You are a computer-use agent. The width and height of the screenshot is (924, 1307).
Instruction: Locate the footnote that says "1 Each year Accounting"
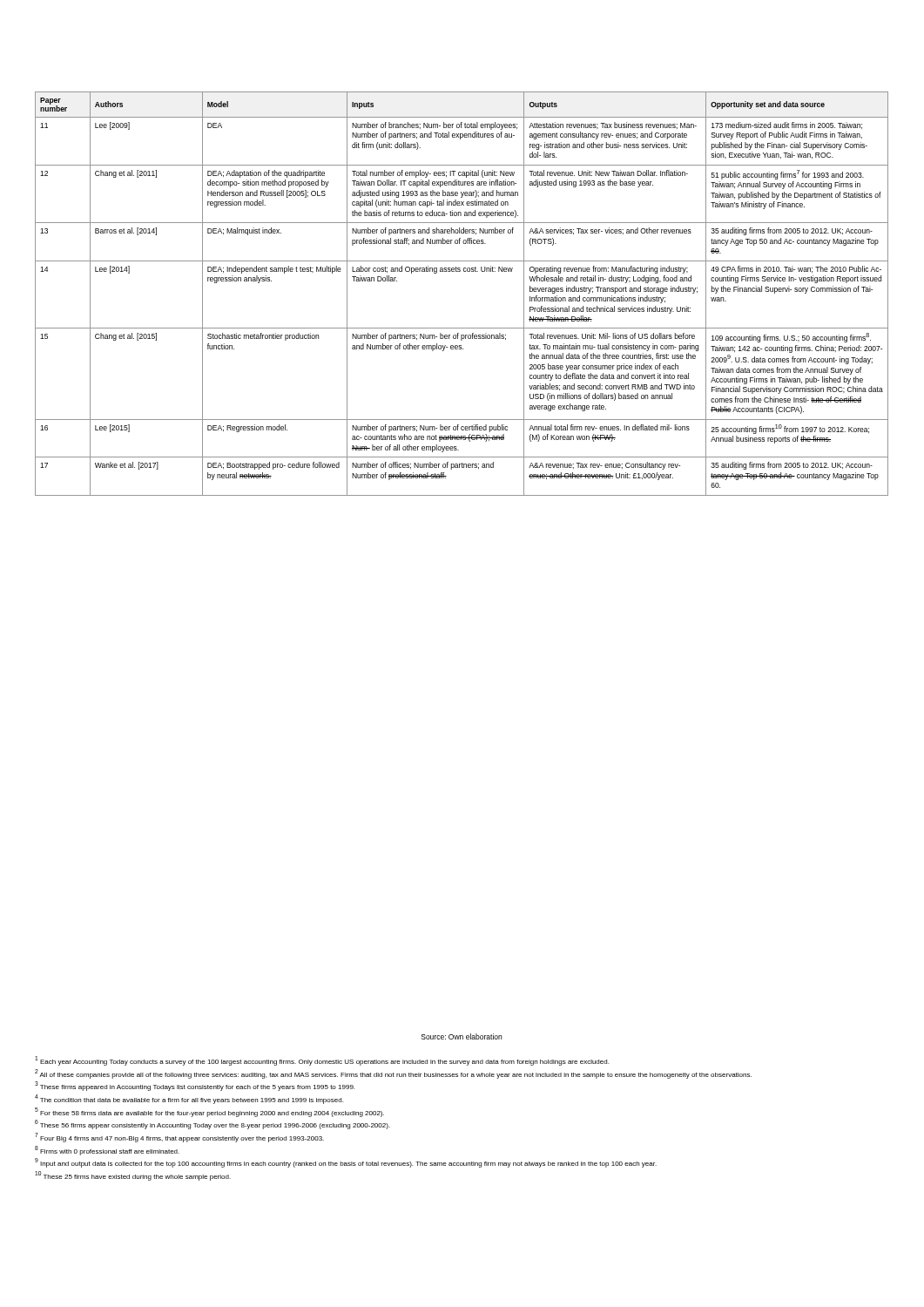click(x=322, y=1060)
